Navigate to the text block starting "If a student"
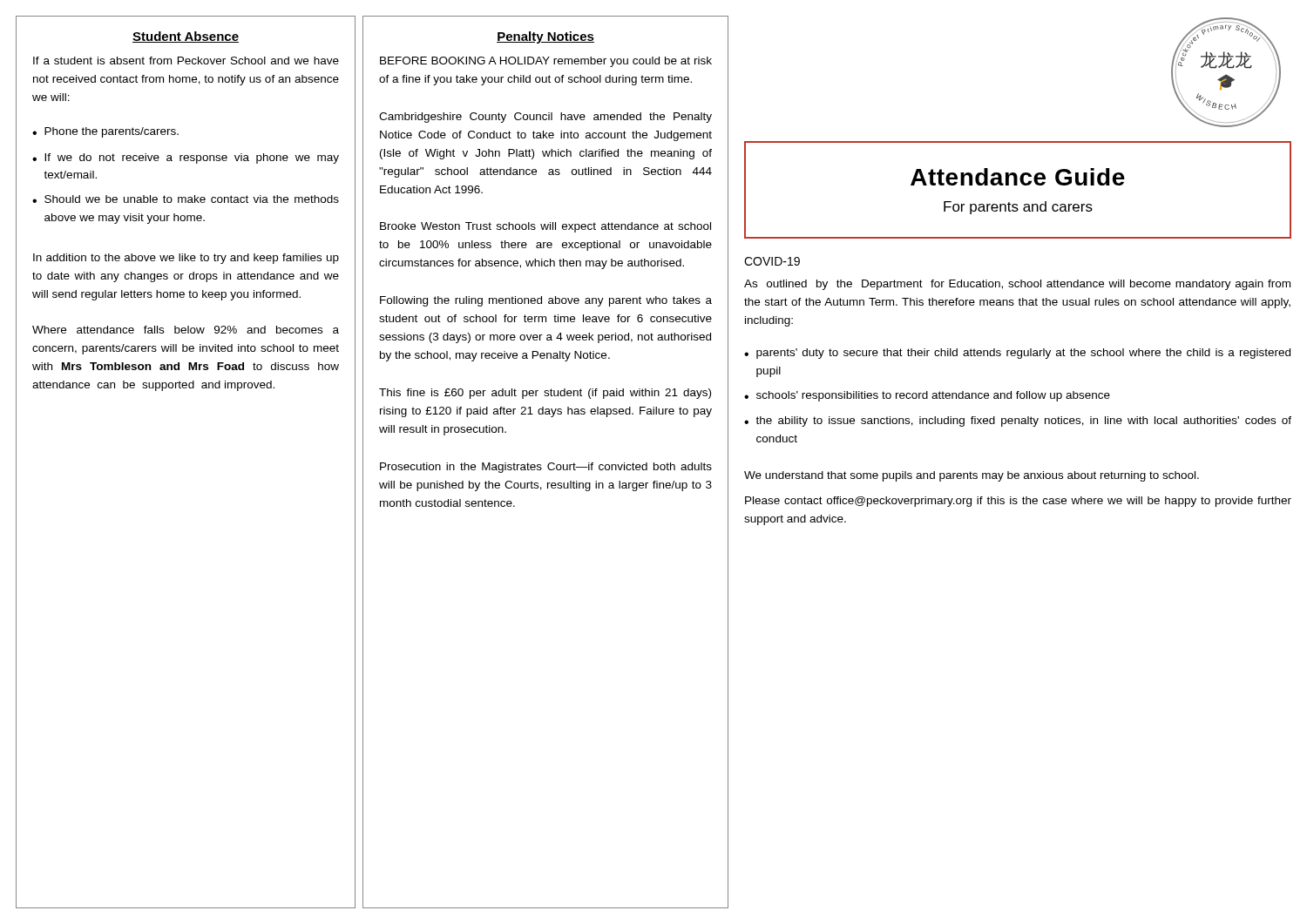Screen dimensions: 924x1307 186,79
